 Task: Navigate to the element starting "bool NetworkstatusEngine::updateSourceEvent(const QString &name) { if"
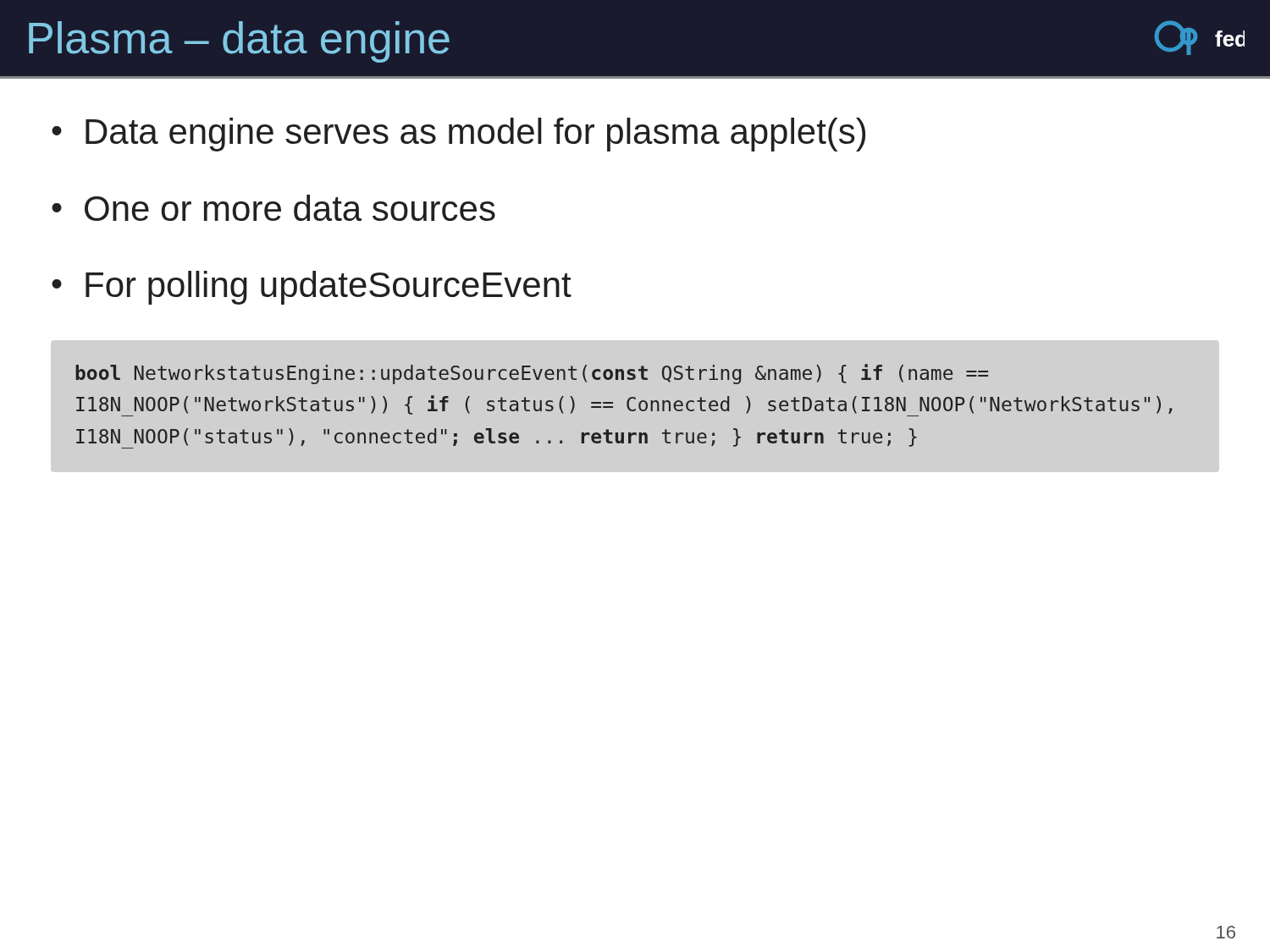tap(626, 405)
